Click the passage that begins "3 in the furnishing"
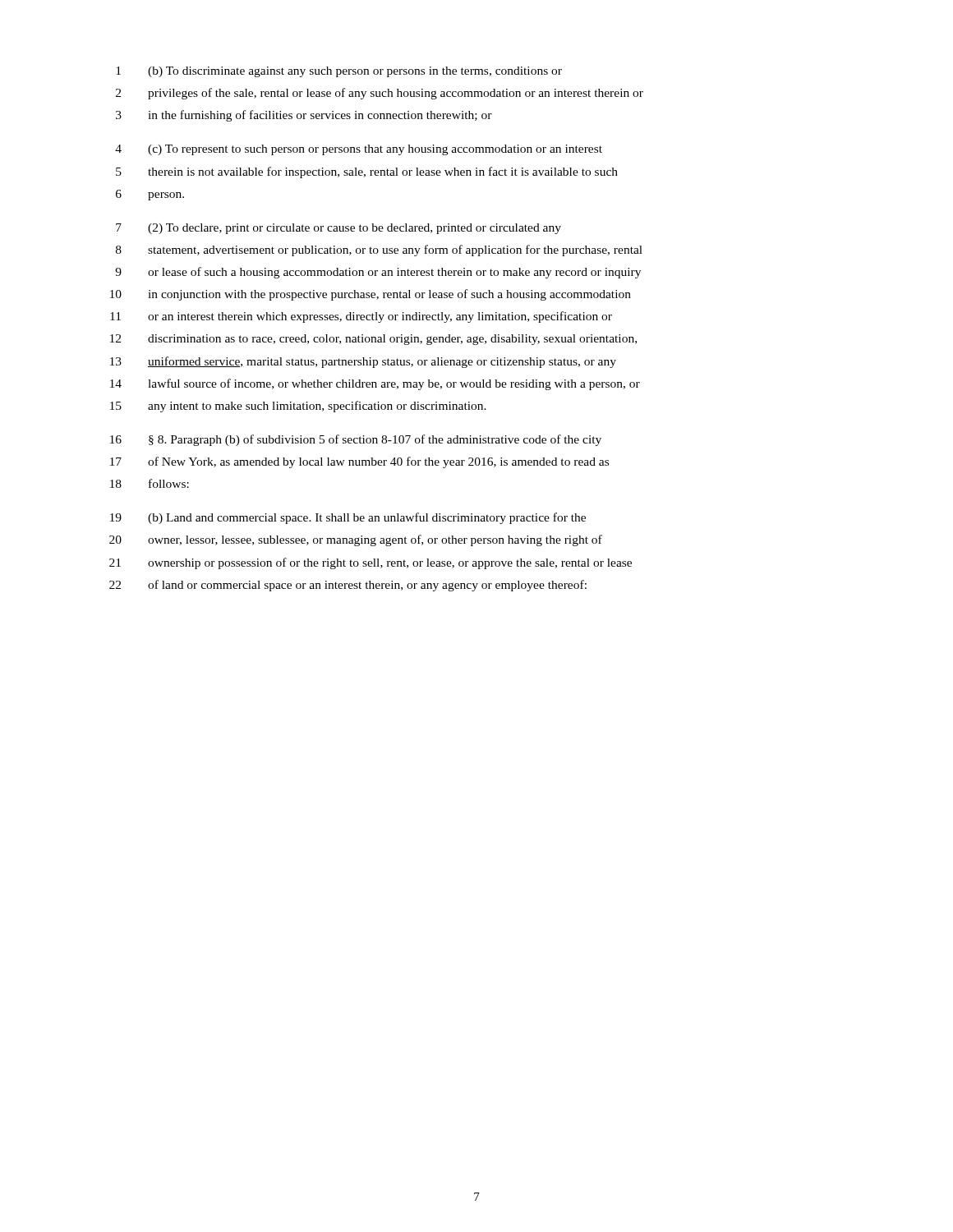 pyautogui.click(x=476, y=115)
